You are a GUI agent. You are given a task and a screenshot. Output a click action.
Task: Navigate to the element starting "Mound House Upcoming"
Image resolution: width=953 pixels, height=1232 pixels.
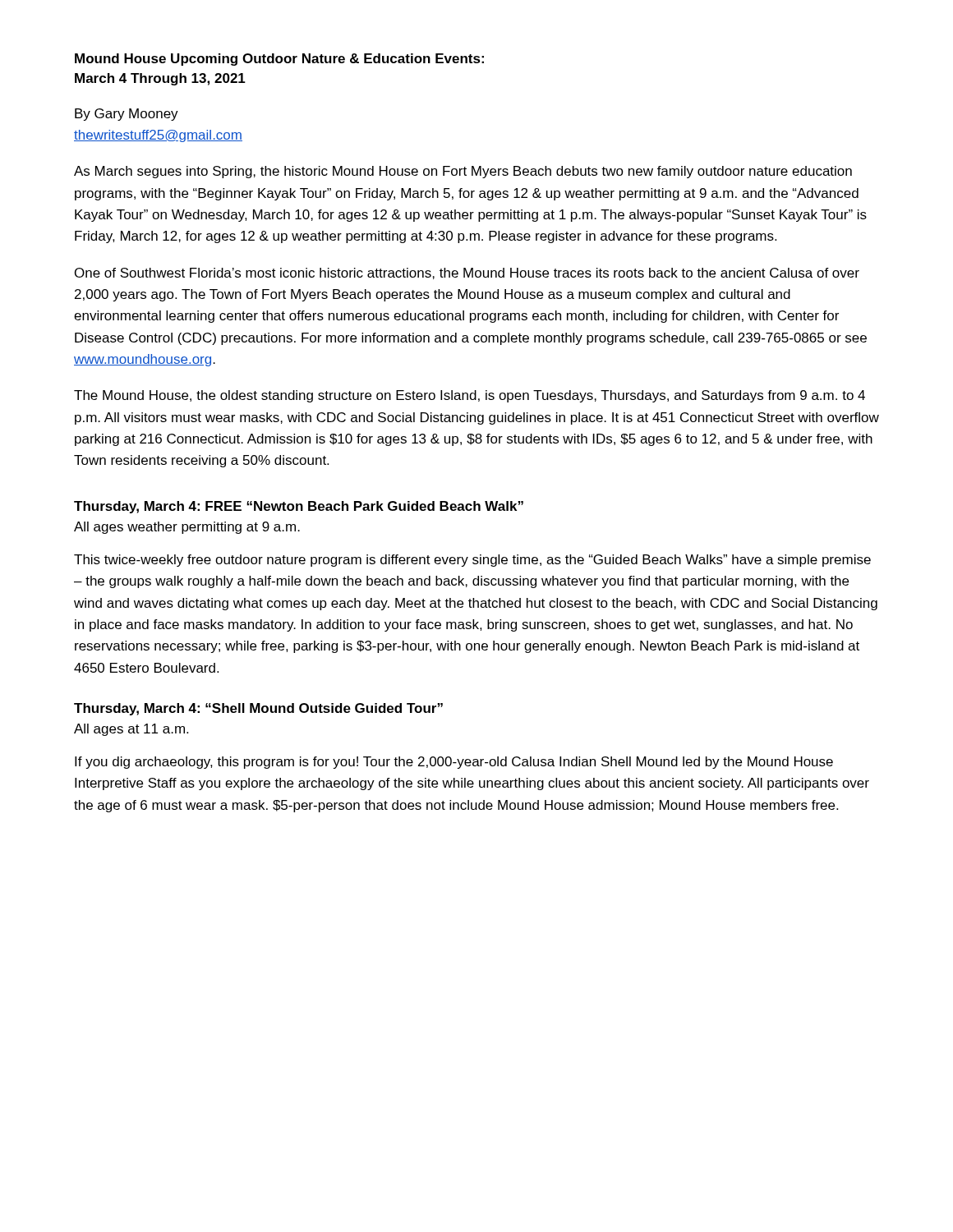click(280, 68)
